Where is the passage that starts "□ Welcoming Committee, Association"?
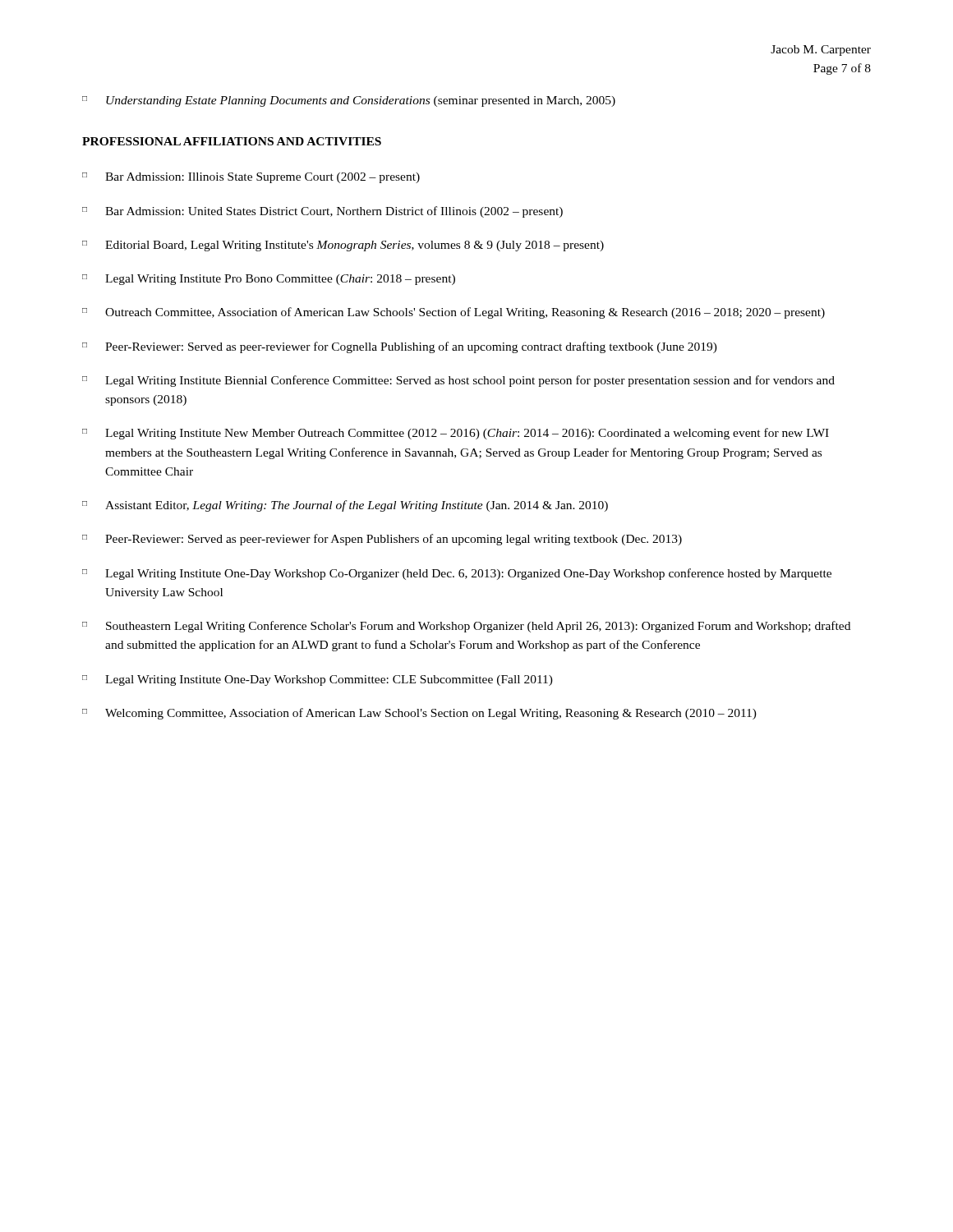The height and width of the screenshot is (1232, 953). pyautogui.click(x=476, y=712)
